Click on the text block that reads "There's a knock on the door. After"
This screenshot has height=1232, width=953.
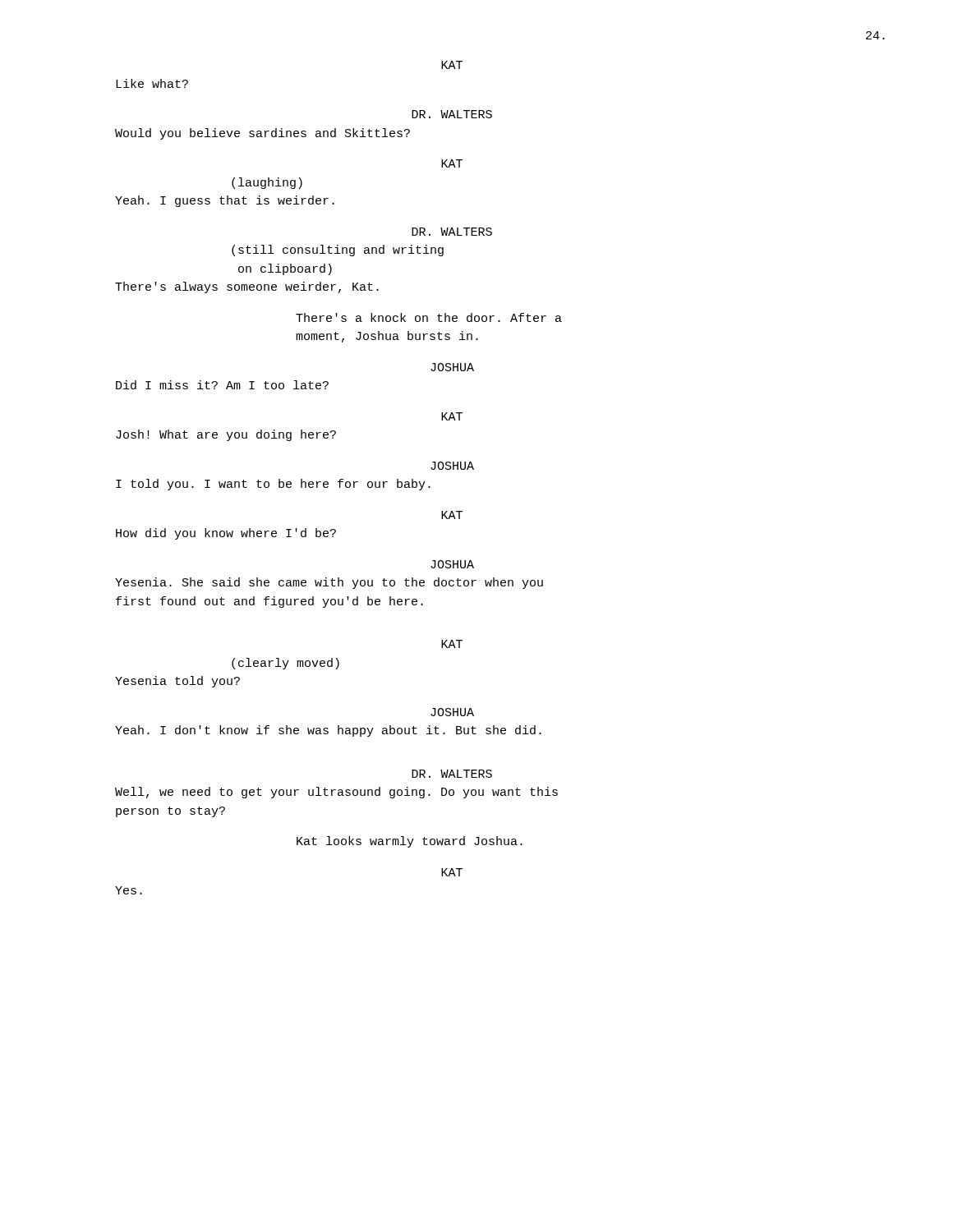(353, 329)
